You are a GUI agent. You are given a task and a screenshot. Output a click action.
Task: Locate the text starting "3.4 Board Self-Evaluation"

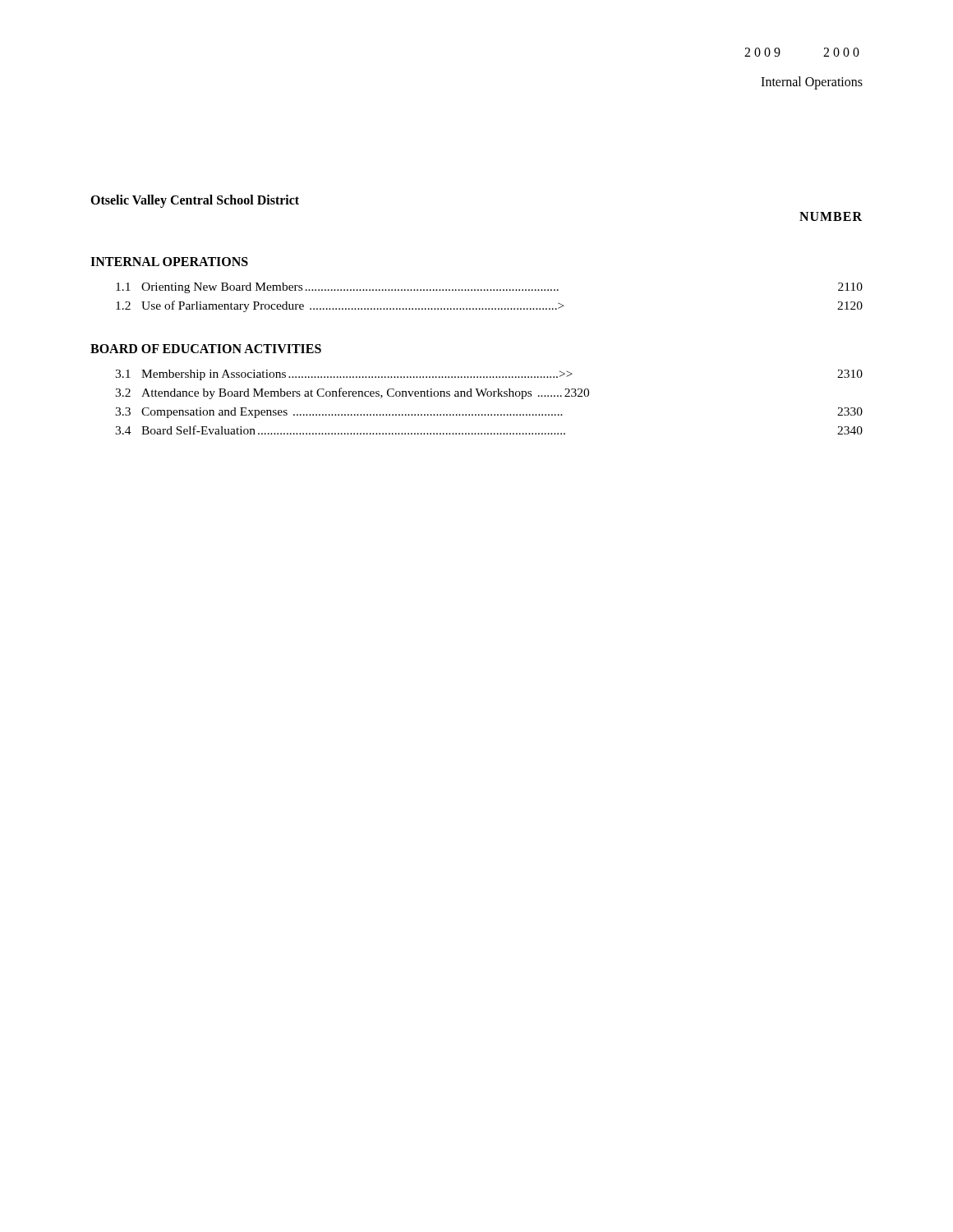click(x=489, y=430)
